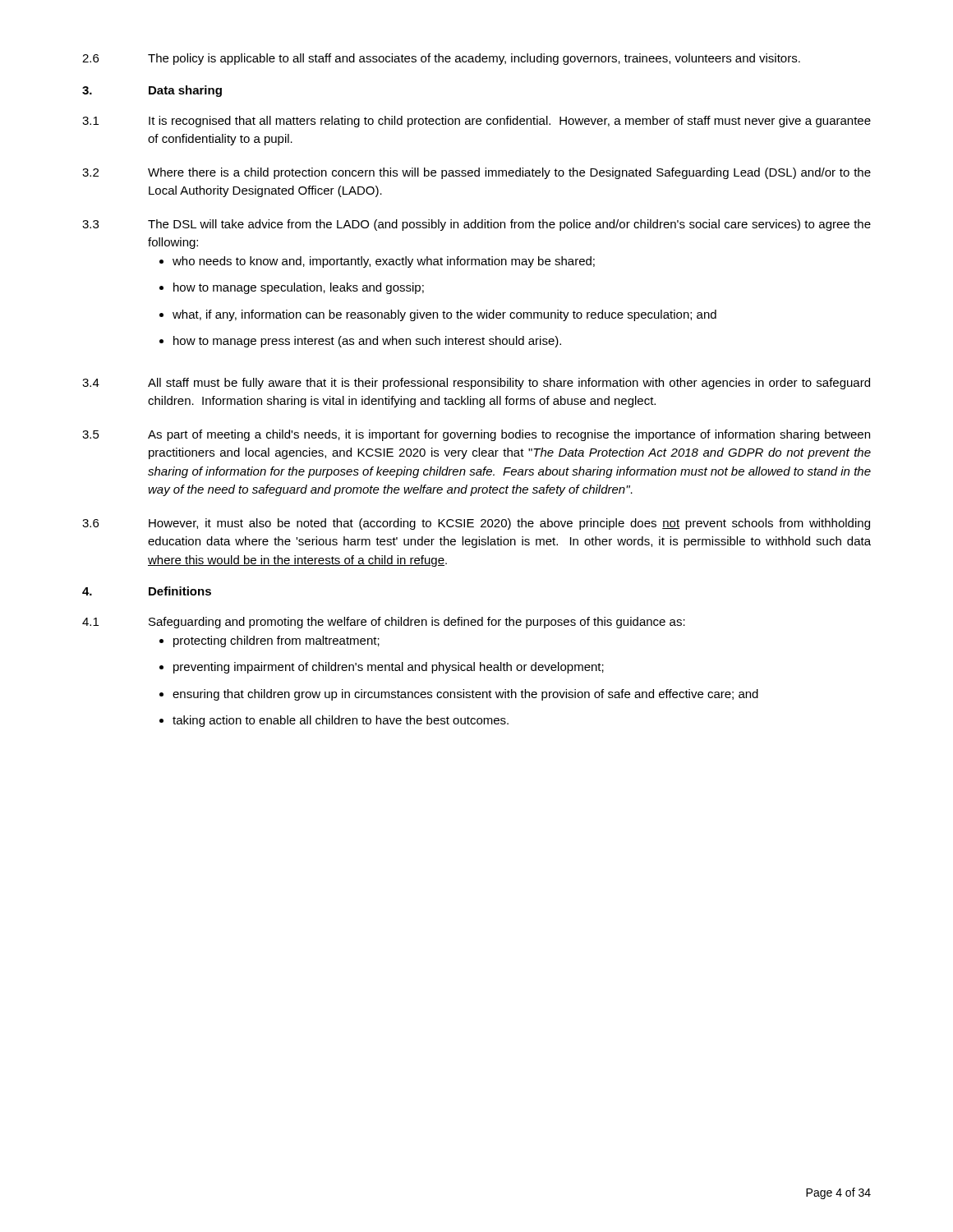Point to the block beginning "2.6 The policy"

point(476,59)
